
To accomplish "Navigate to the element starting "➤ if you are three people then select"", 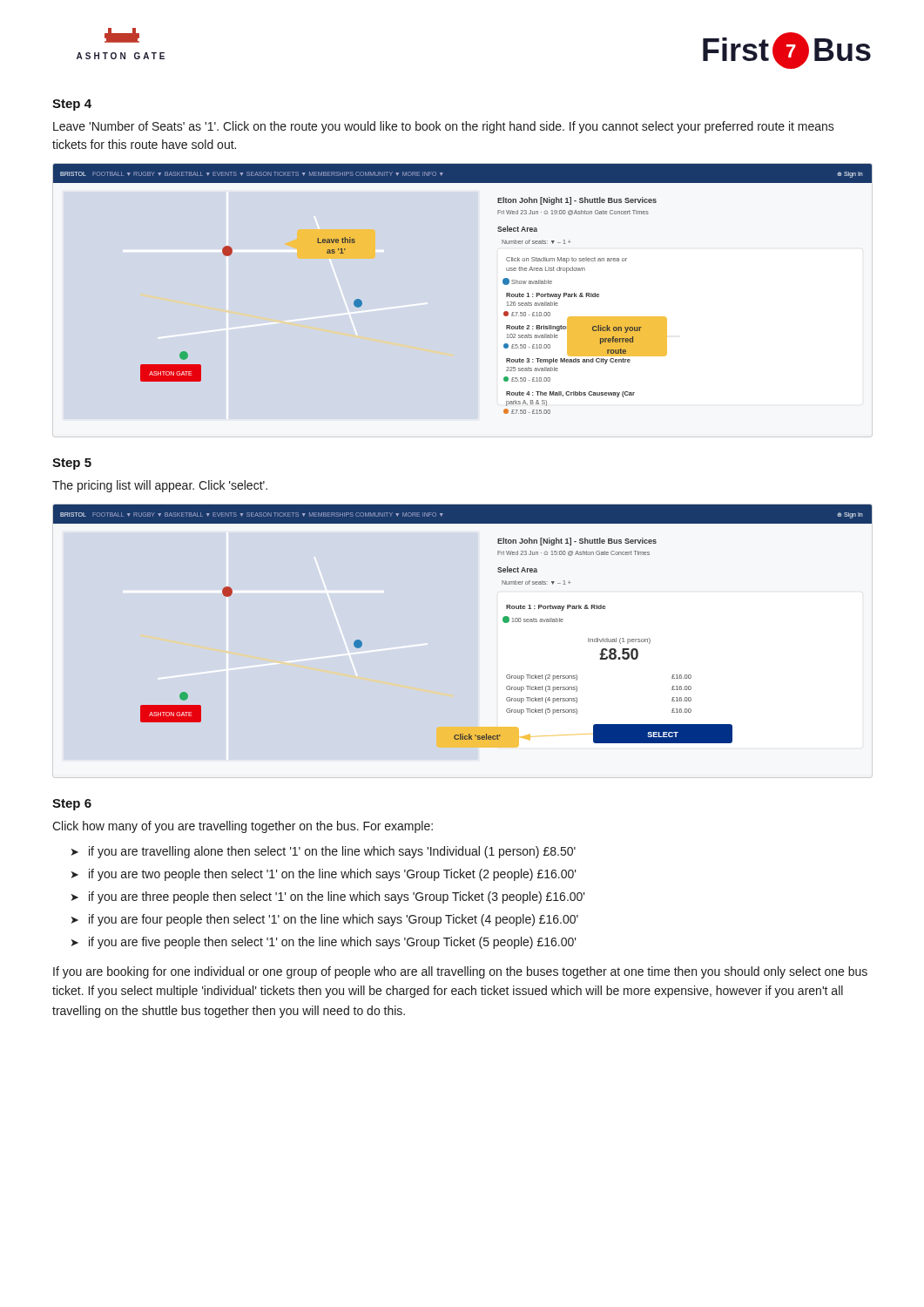I will (327, 897).
